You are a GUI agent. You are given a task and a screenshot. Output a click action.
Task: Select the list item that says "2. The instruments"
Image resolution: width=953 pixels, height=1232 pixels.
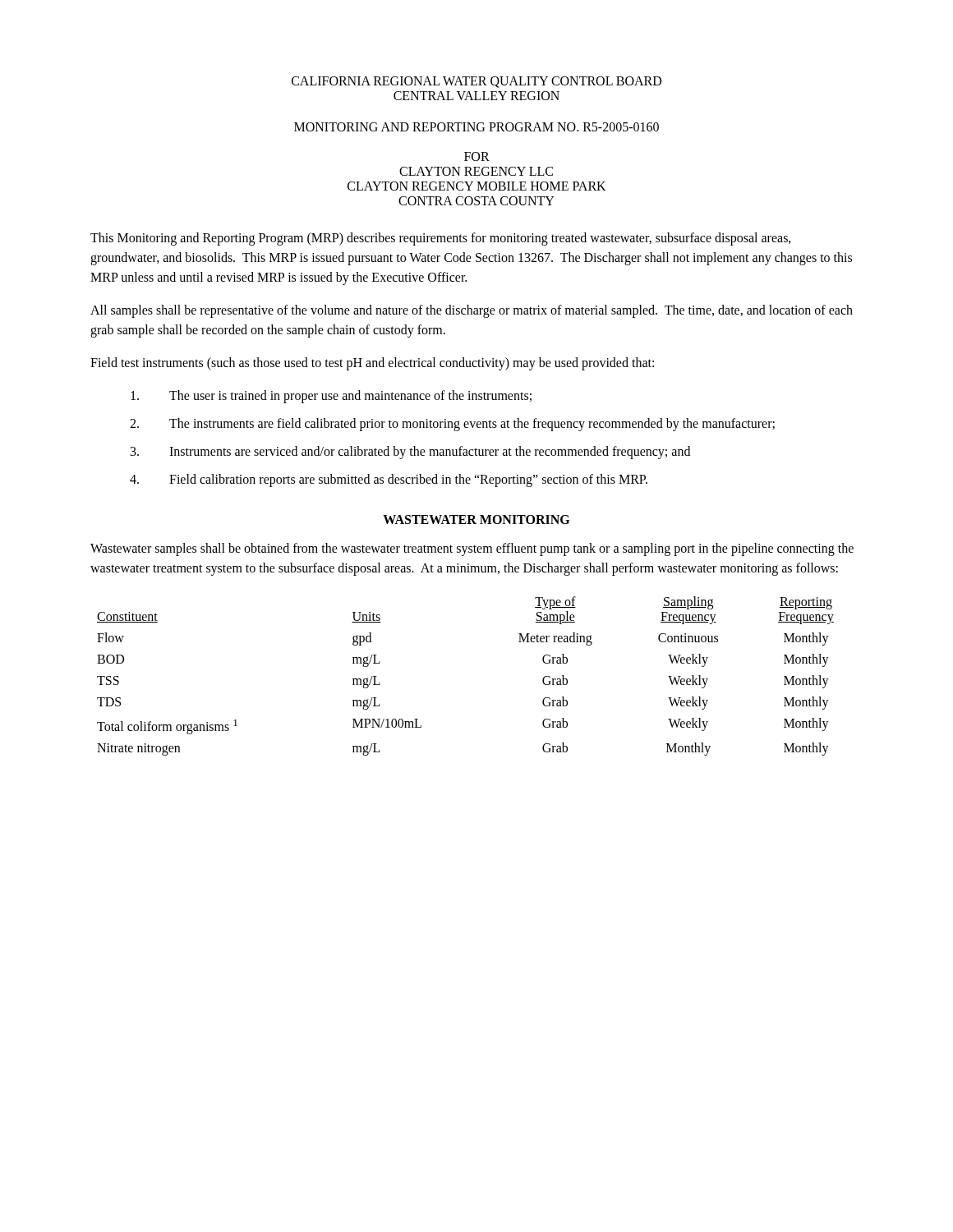[x=476, y=424]
